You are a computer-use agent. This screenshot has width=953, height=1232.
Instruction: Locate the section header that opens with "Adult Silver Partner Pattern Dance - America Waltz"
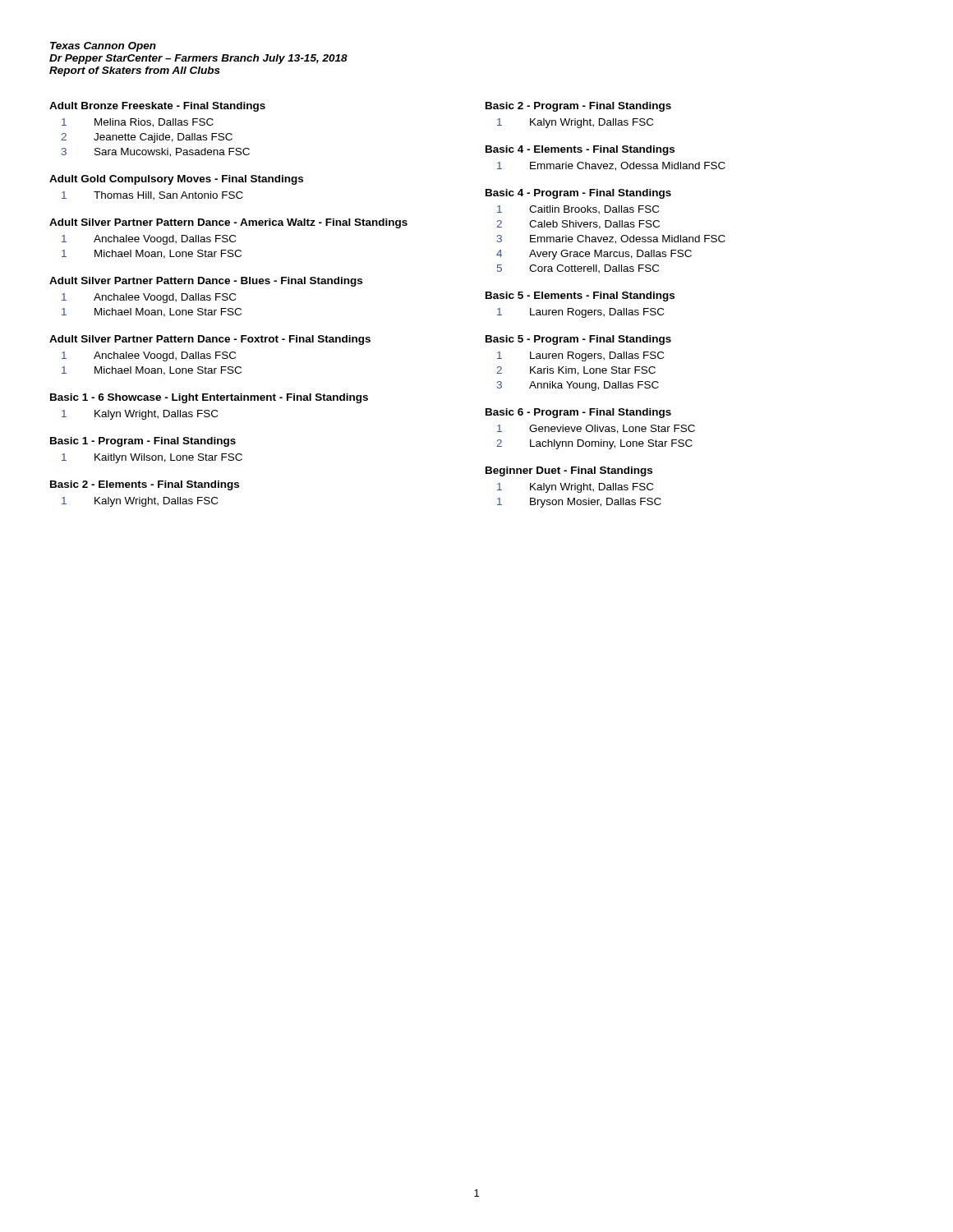[x=229, y=222]
